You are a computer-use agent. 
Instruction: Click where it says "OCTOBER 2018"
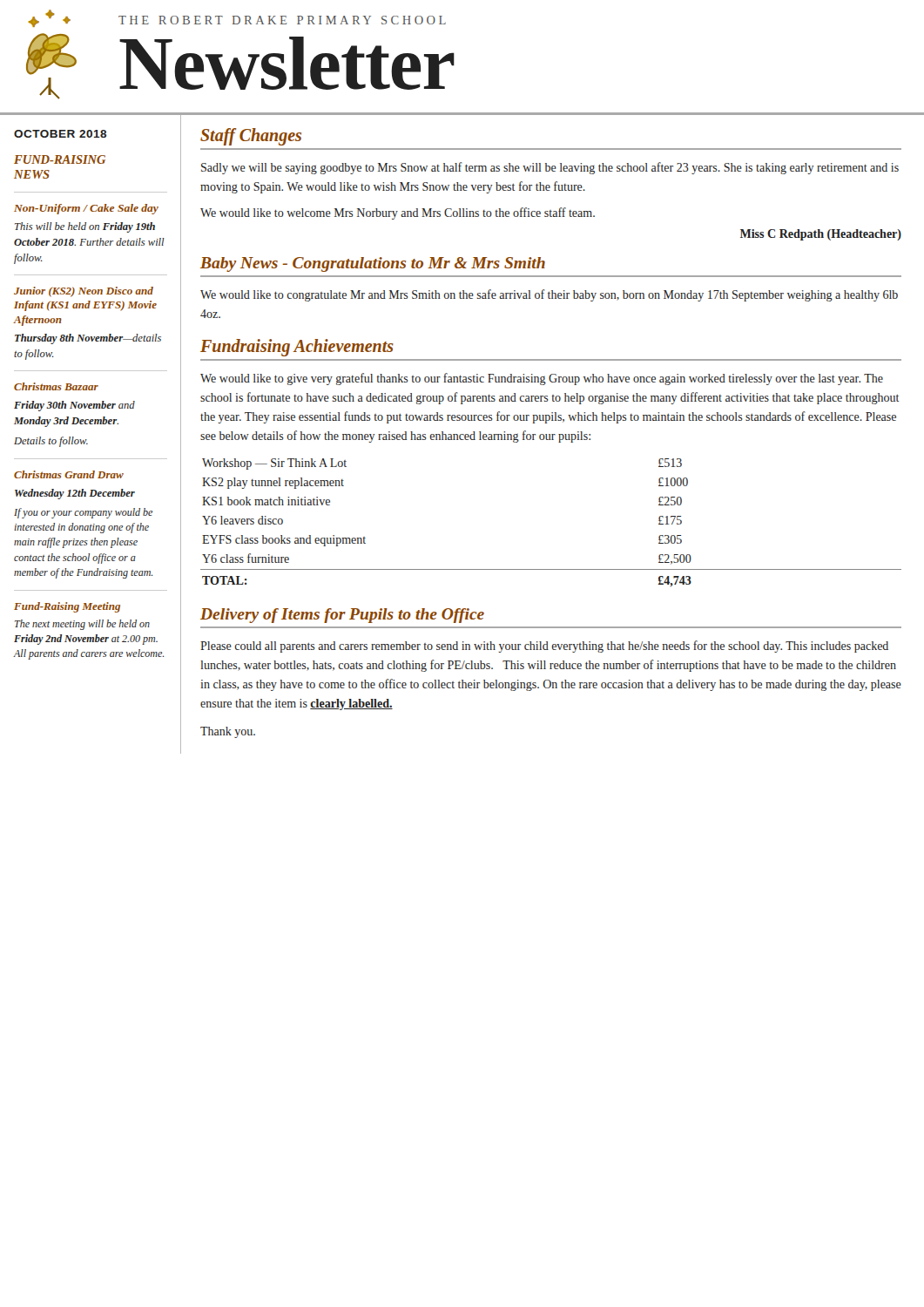click(x=61, y=134)
